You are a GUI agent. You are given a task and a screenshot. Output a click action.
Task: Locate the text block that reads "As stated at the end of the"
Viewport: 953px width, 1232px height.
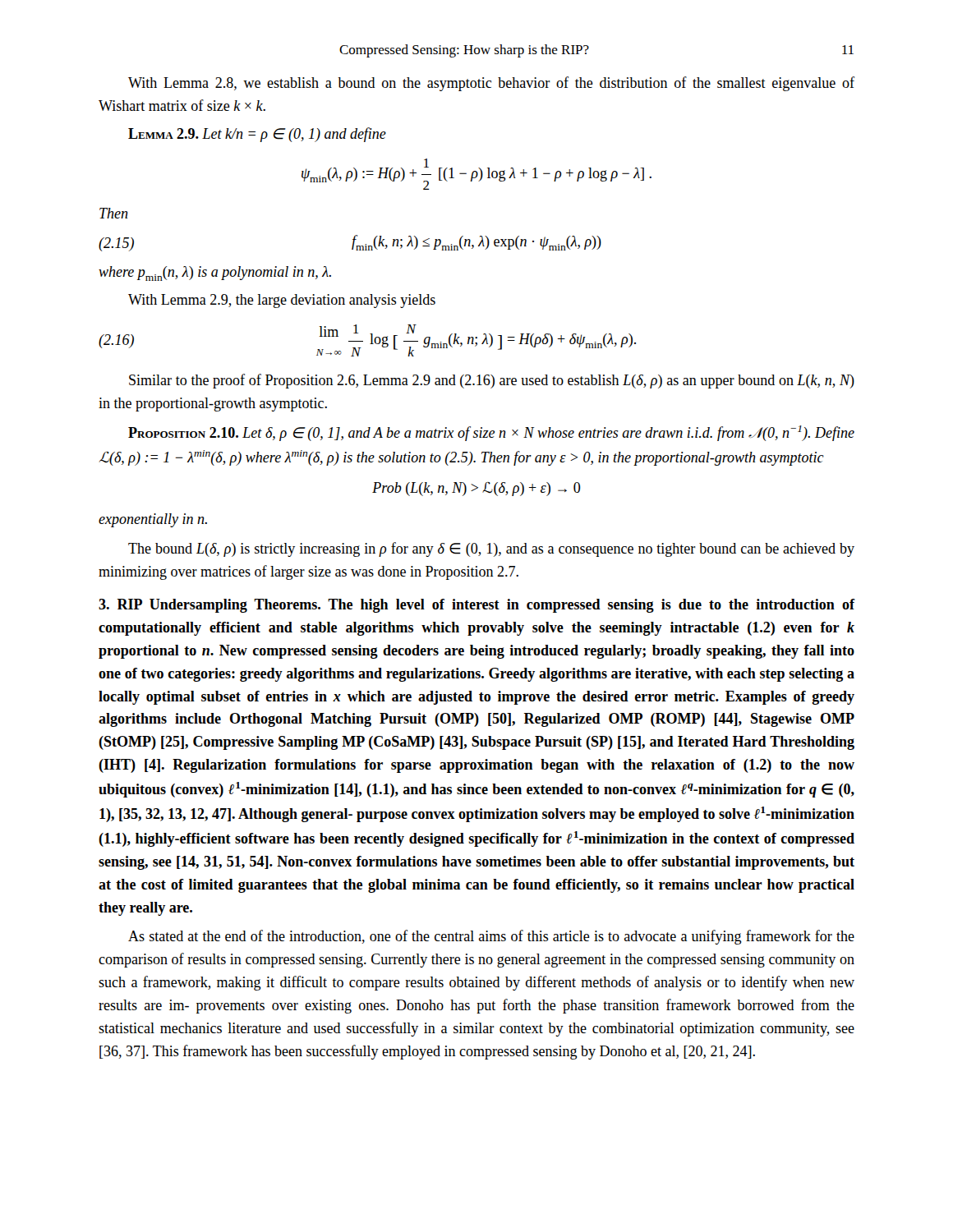(x=476, y=994)
